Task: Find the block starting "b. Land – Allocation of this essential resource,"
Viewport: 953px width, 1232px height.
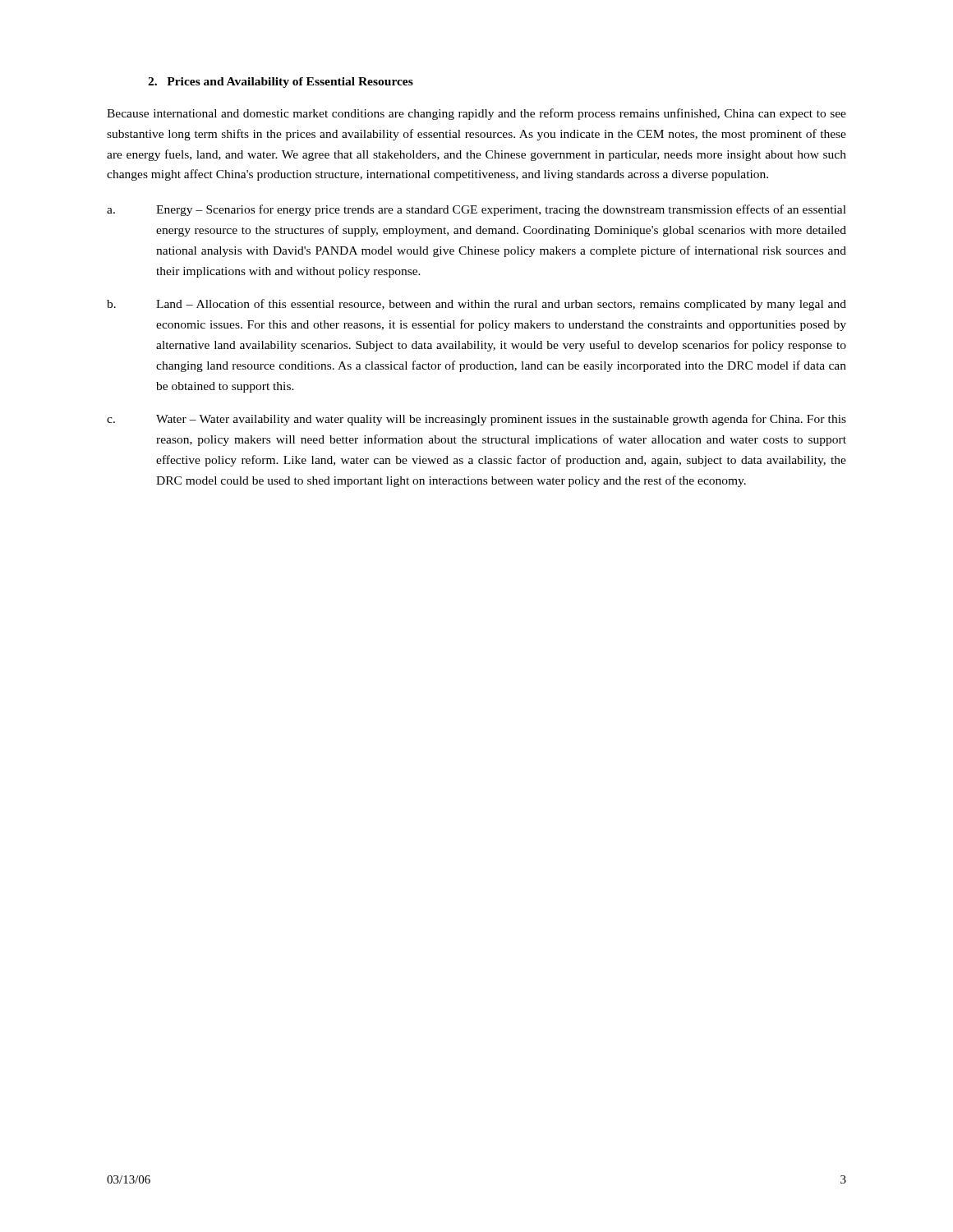Action: 476,345
